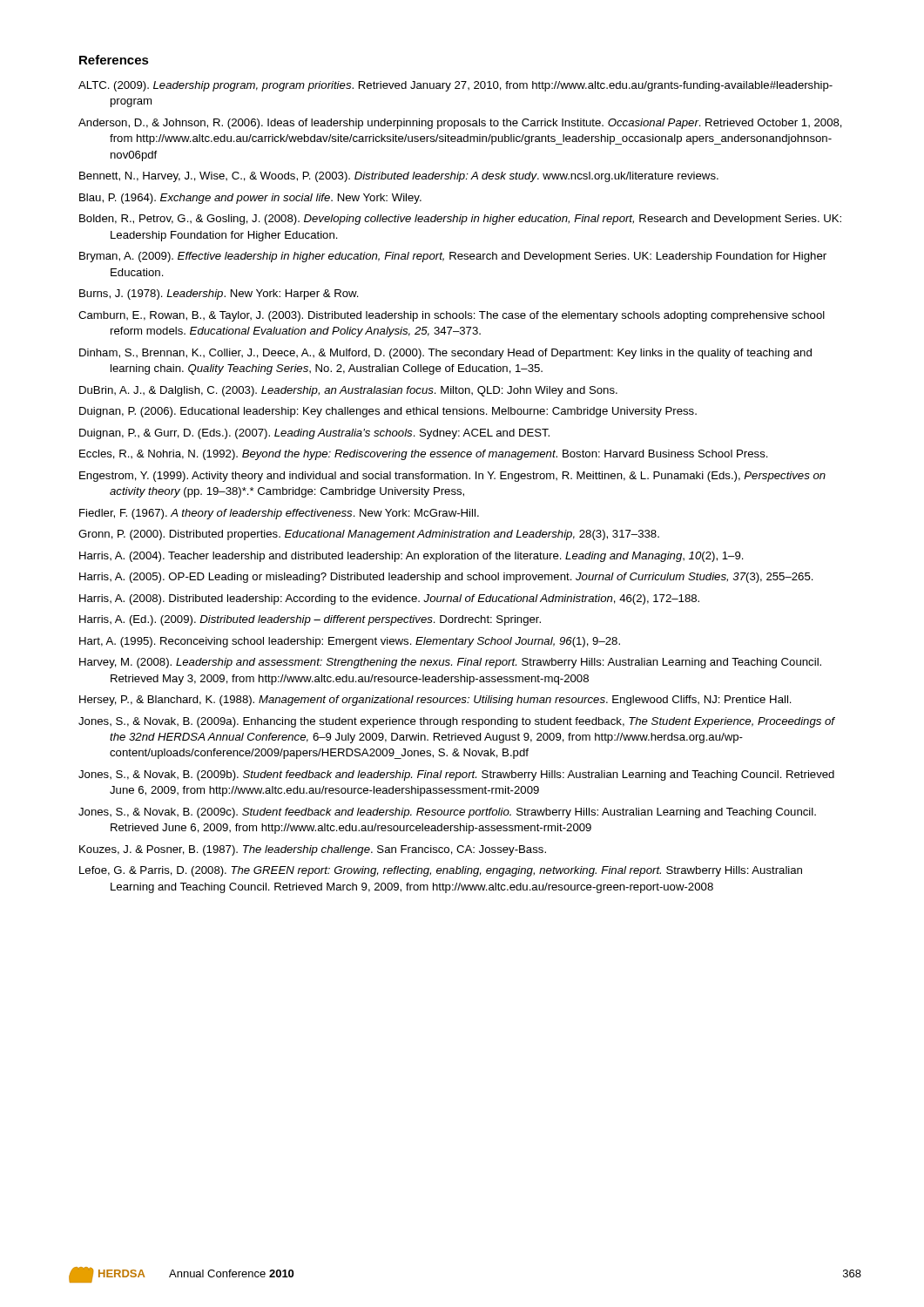Viewport: 924px width, 1307px height.
Task: Select the list item containing "Bryman, A. (2009). Effective leadership in higher education,"
Action: pyautogui.click(x=452, y=264)
